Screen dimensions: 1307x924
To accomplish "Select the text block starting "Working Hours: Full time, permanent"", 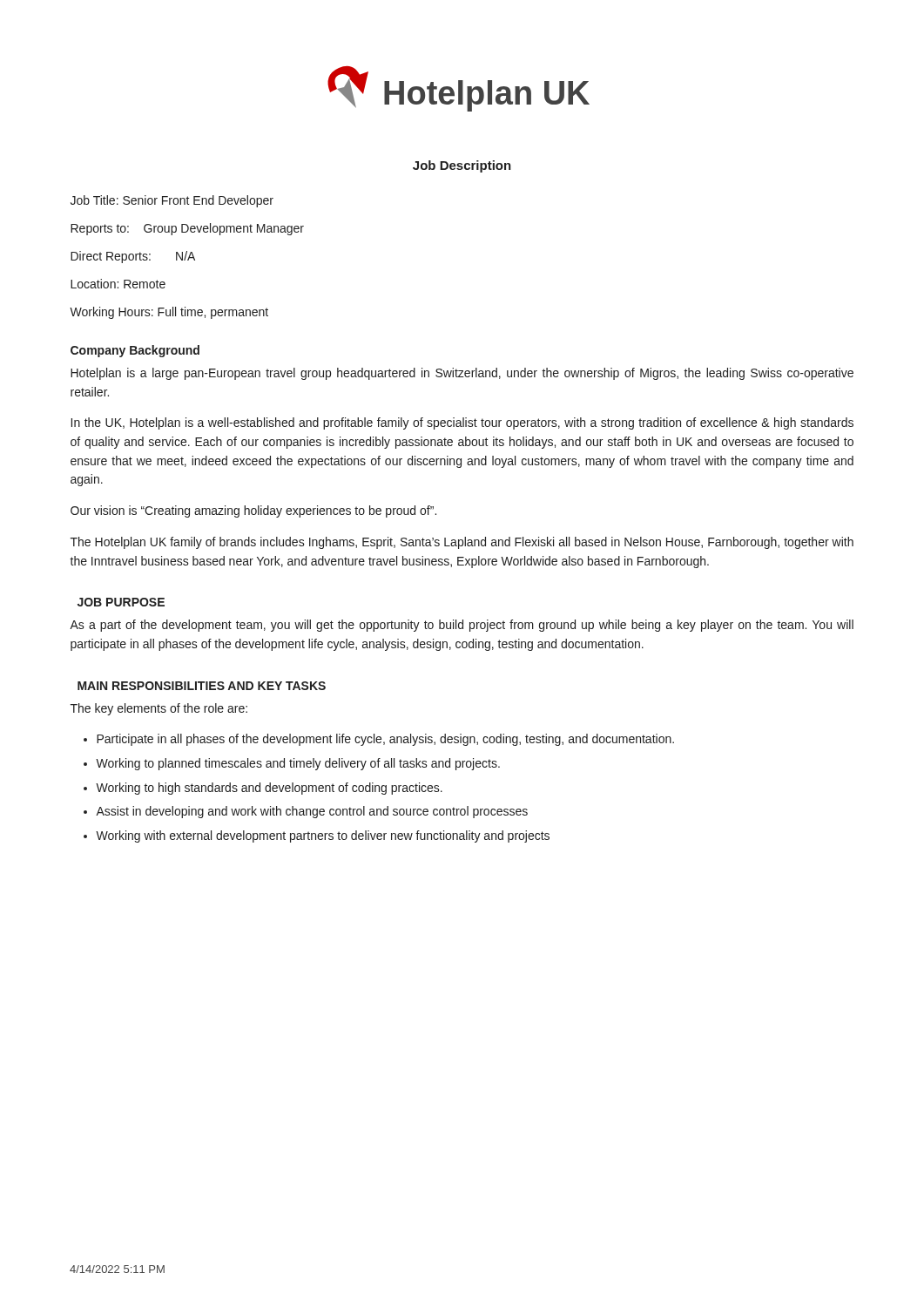I will (169, 312).
